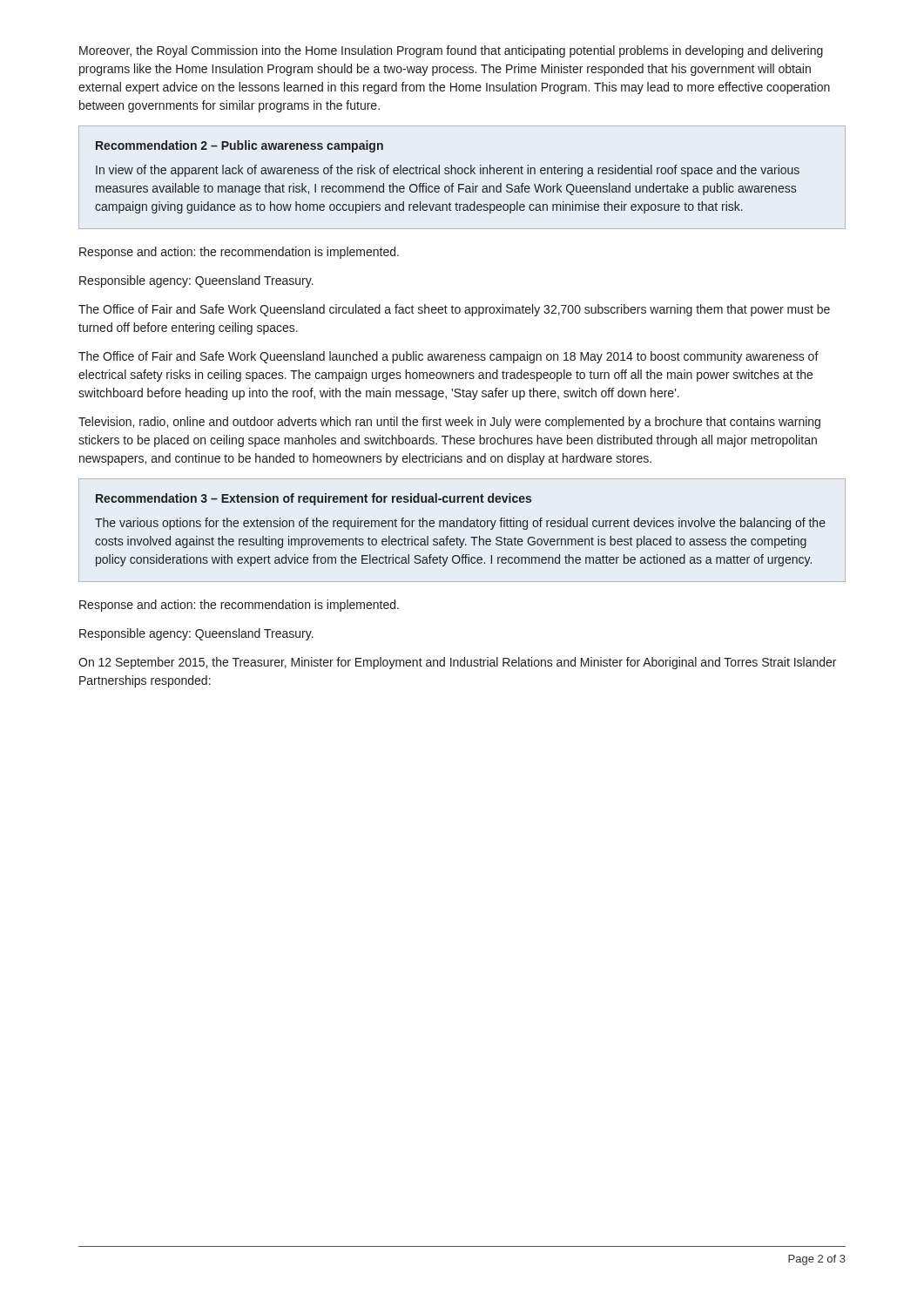The image size is (924, 1307).
Task: Click on the passage starting "Moreover, the Royal Commission"
Action: coord(462,78)
